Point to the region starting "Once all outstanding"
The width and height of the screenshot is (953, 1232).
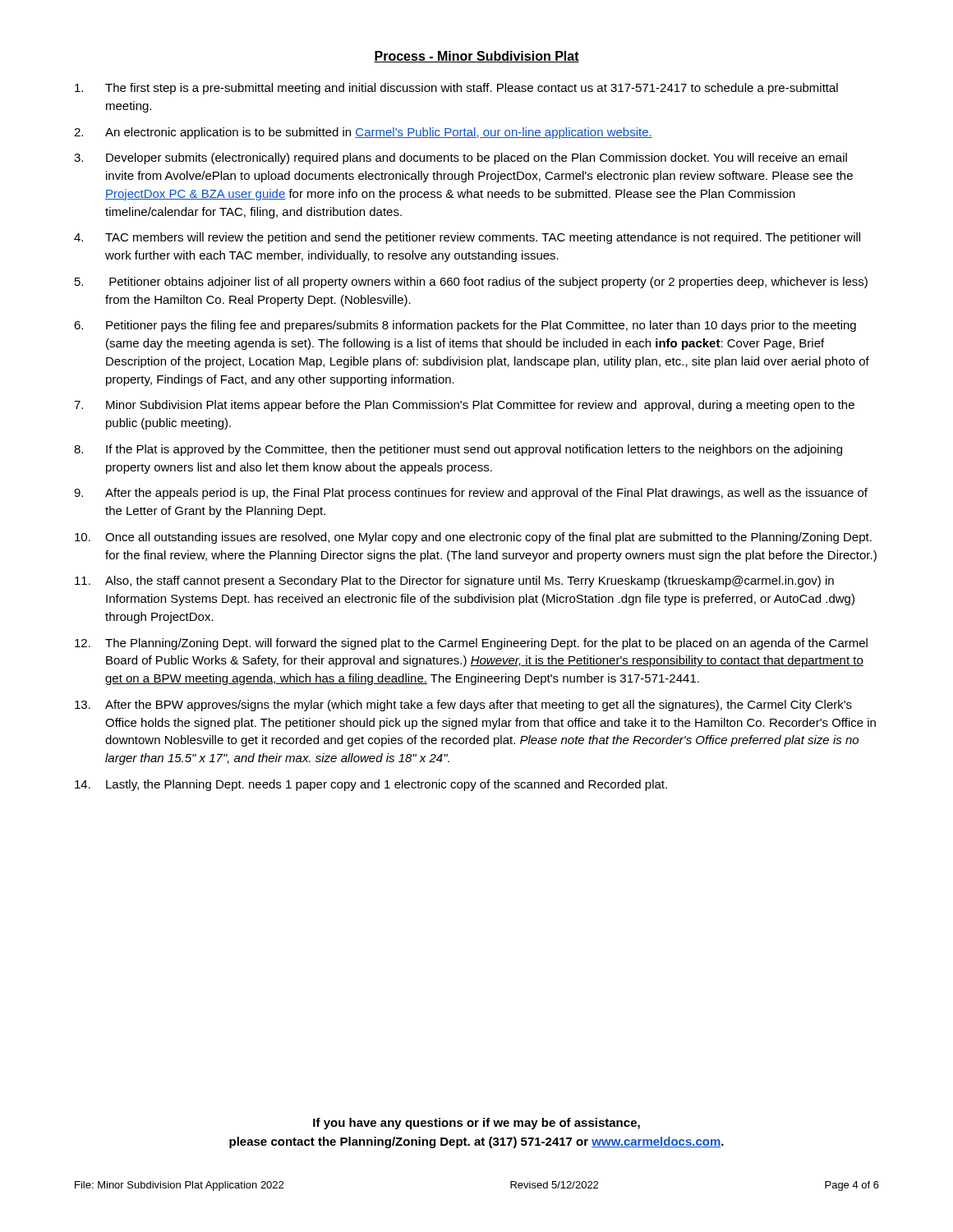click(491, 545)
